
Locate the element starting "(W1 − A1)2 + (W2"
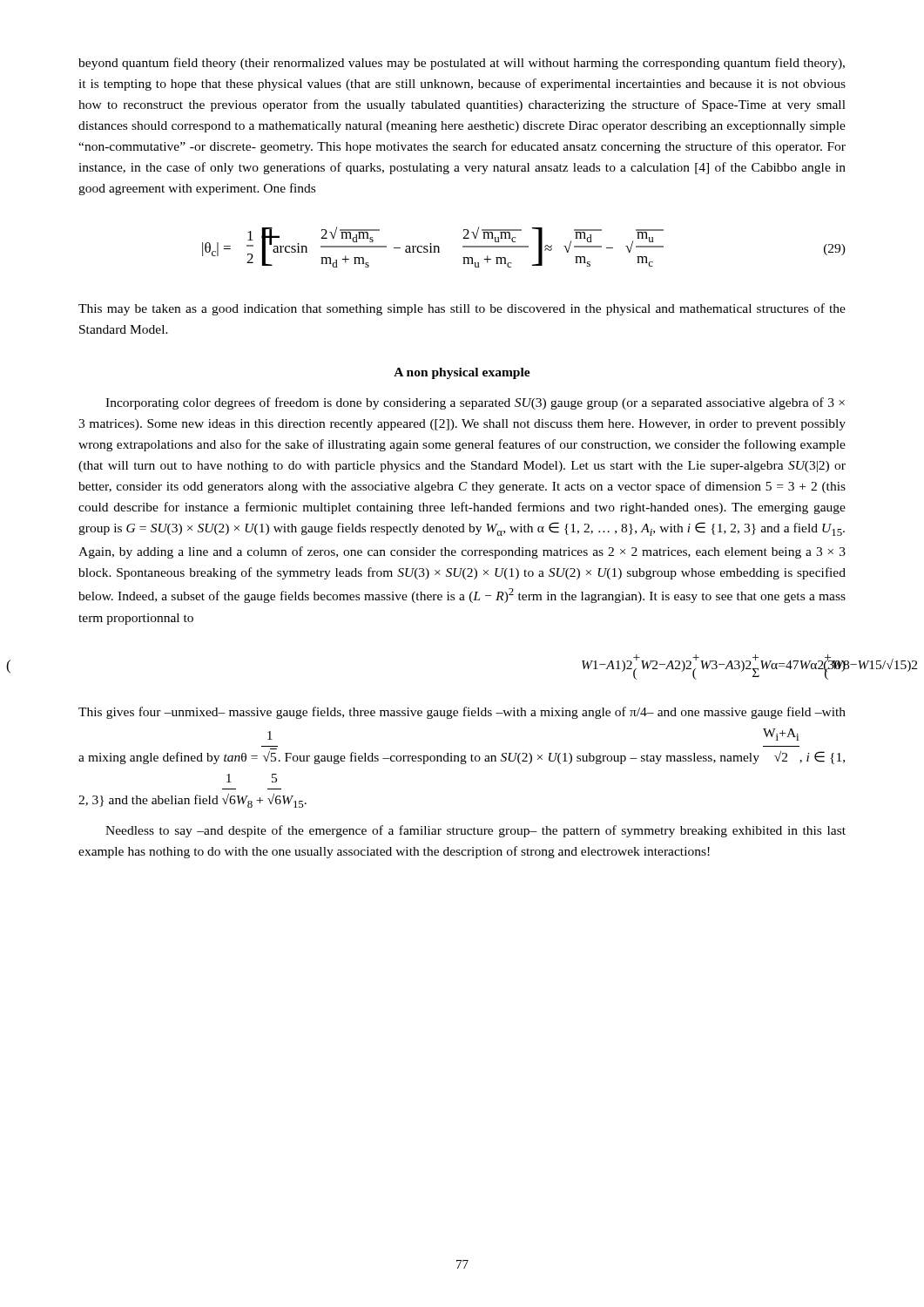tap(714, 667)
